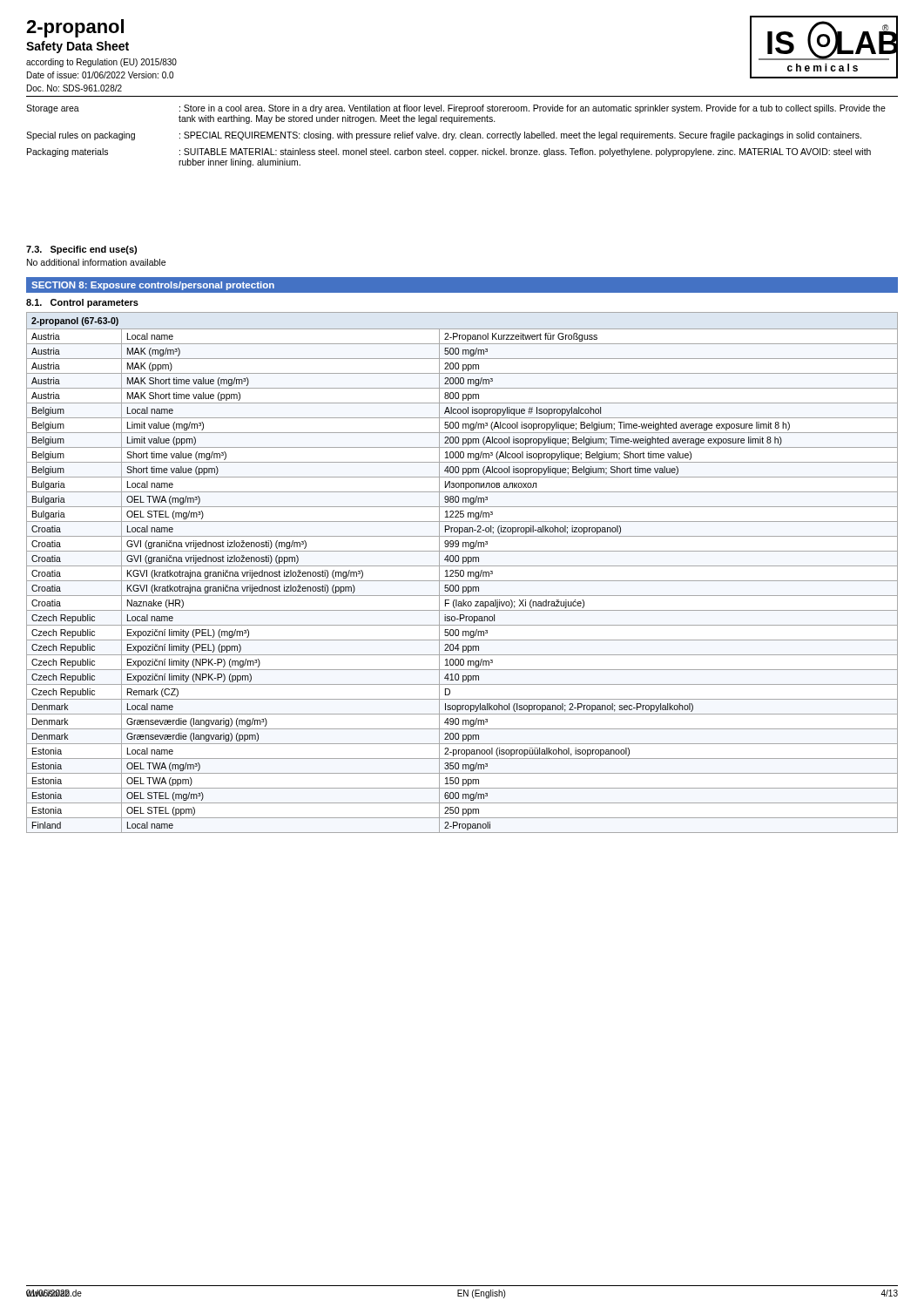The height and width of the screenshot is (1307, 924).
Task: Point to the passage starting "Safety Data Sheet"
Action: (x=78, y=46)
